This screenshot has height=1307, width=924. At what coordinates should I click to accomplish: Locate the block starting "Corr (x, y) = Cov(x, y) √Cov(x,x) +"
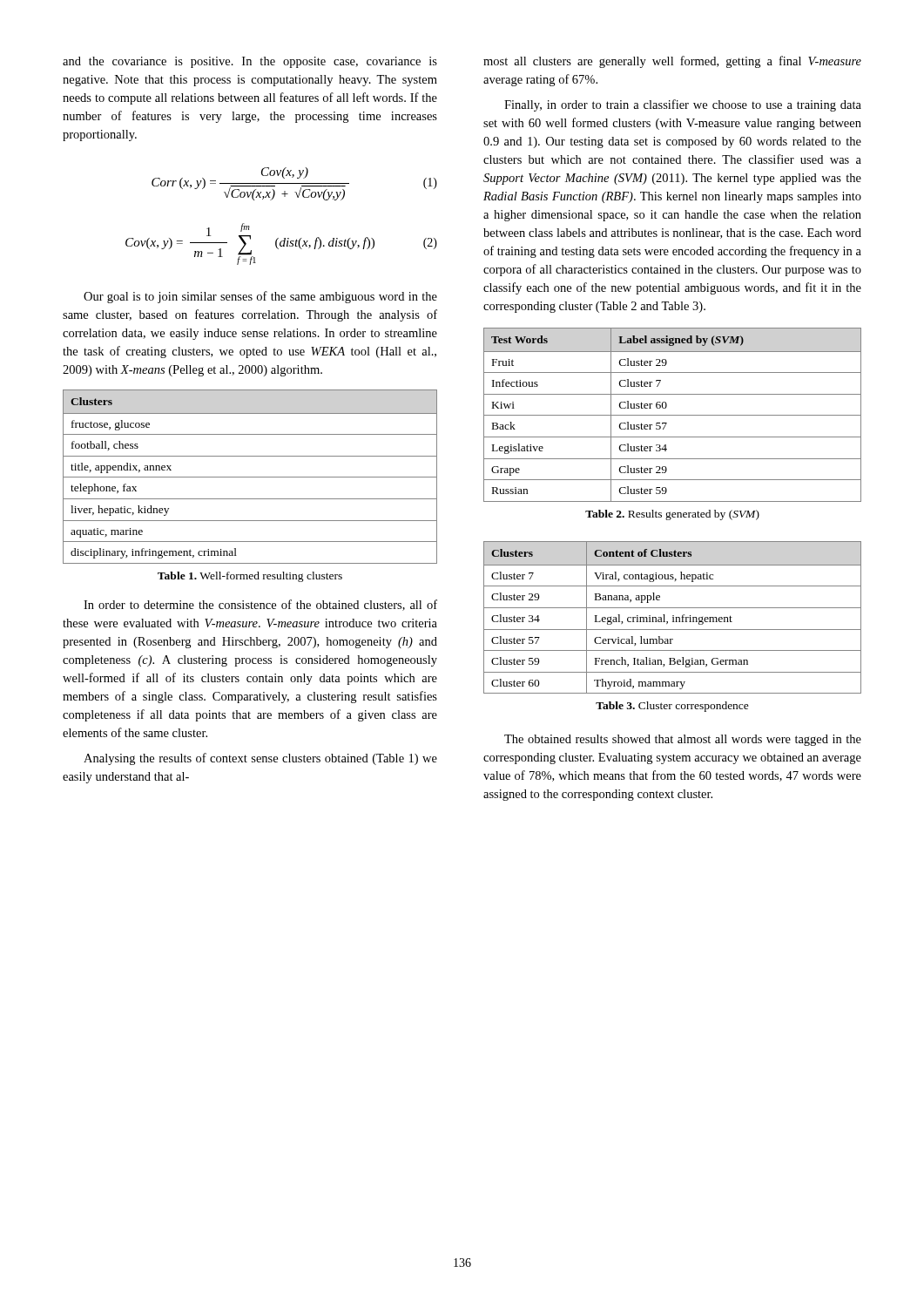coord(294,183)
